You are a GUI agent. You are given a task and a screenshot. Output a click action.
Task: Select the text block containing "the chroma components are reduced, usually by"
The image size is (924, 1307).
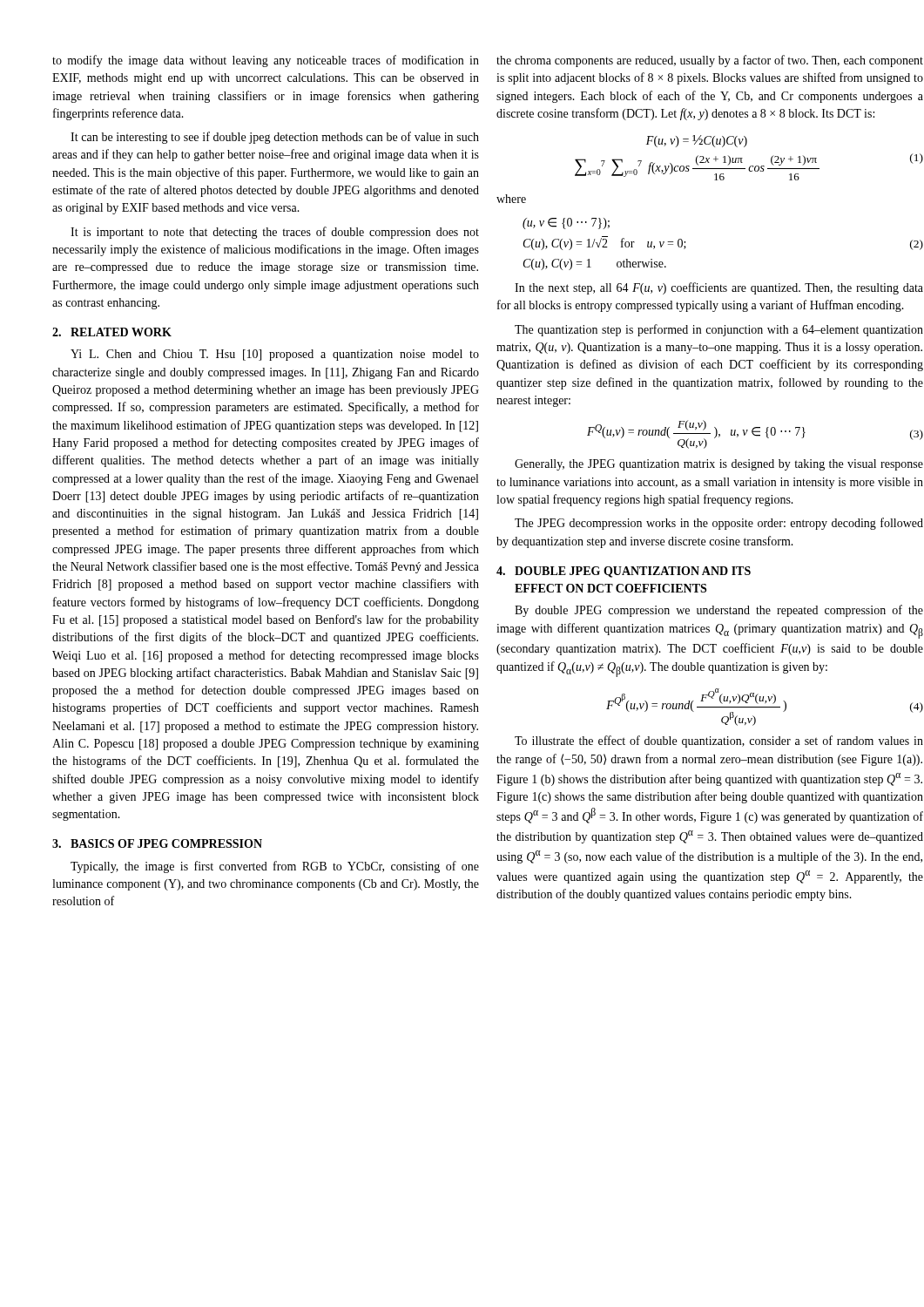point(710,88)
